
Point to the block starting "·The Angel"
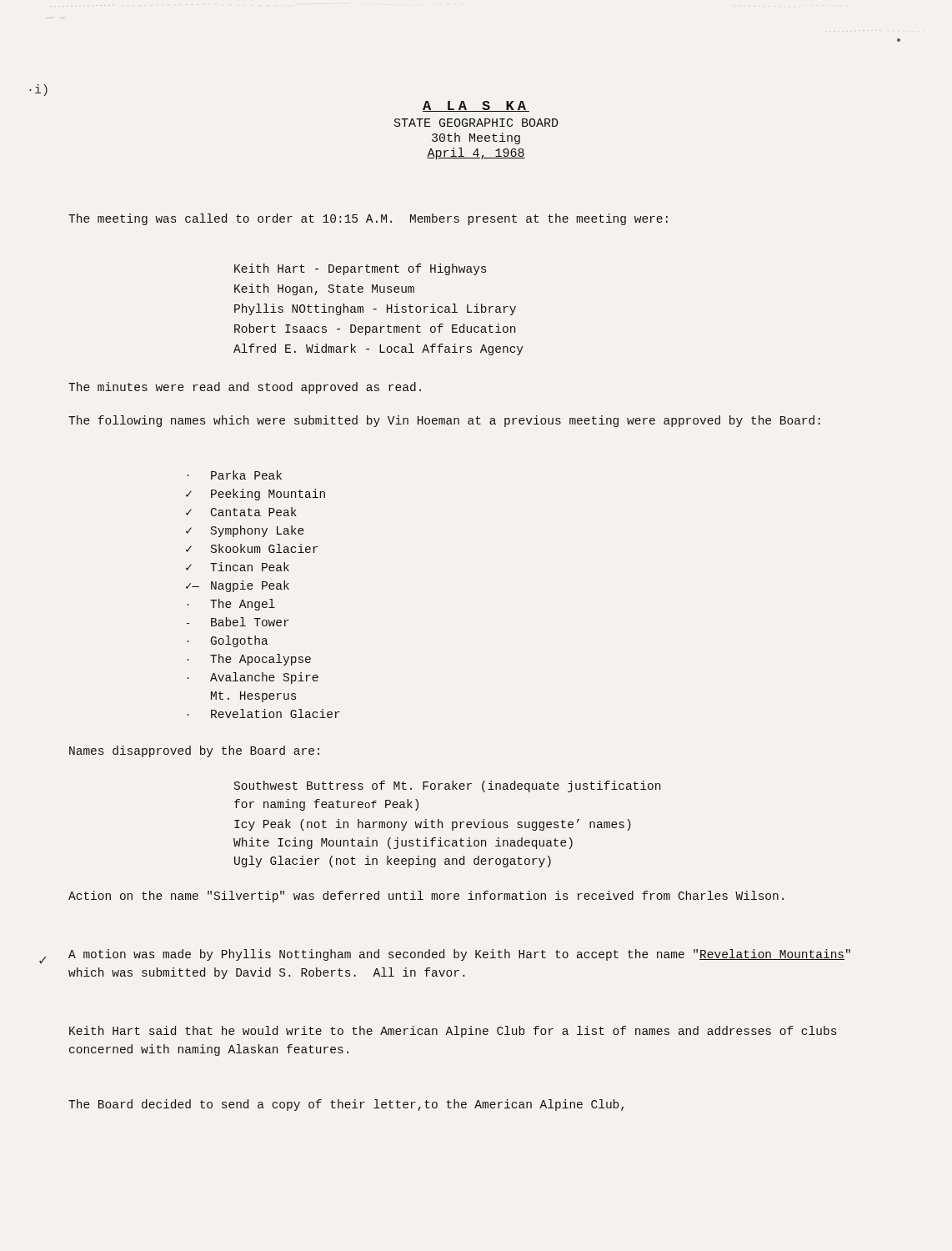230,606
